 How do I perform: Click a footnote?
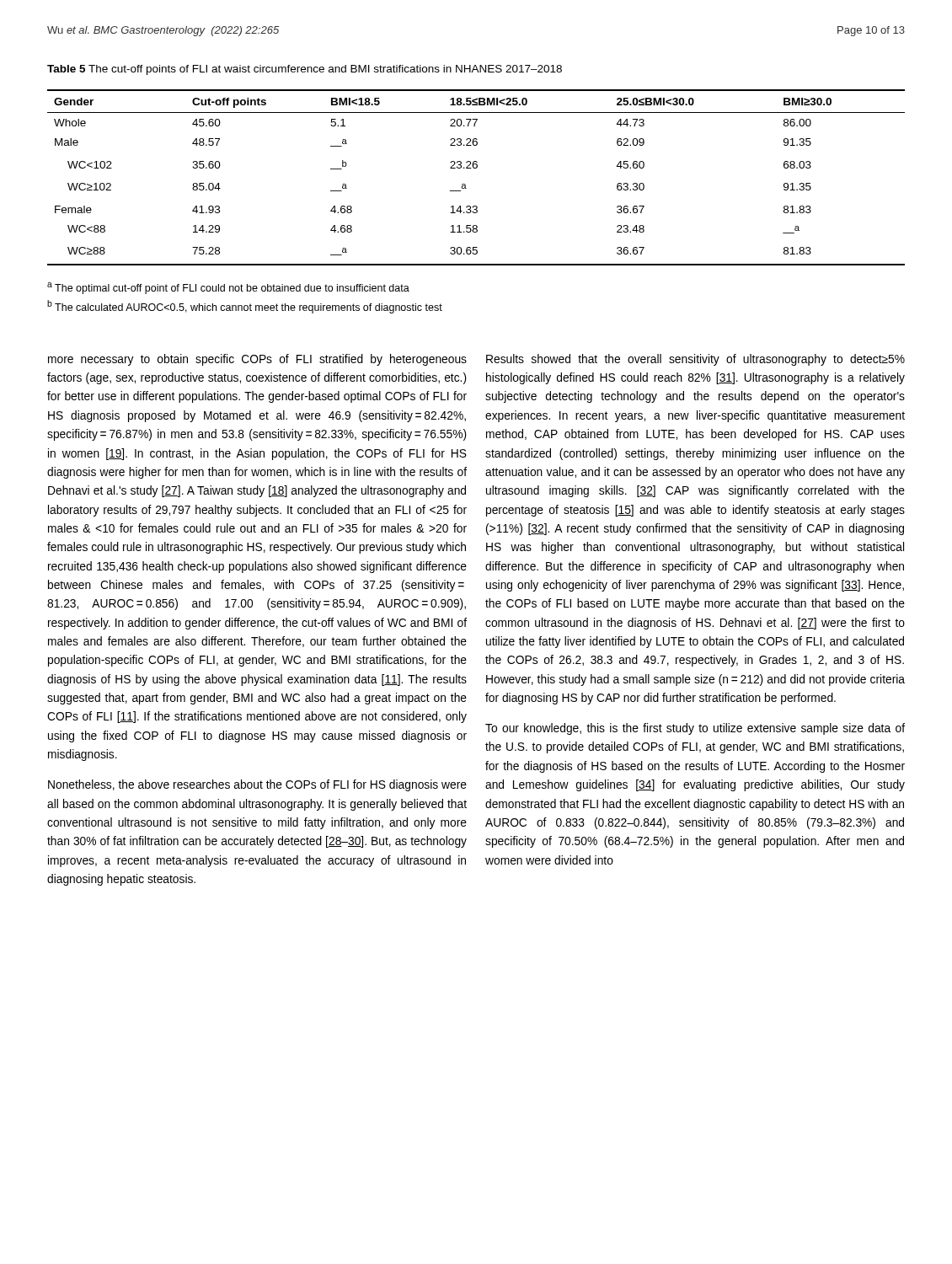click(245, 296)
